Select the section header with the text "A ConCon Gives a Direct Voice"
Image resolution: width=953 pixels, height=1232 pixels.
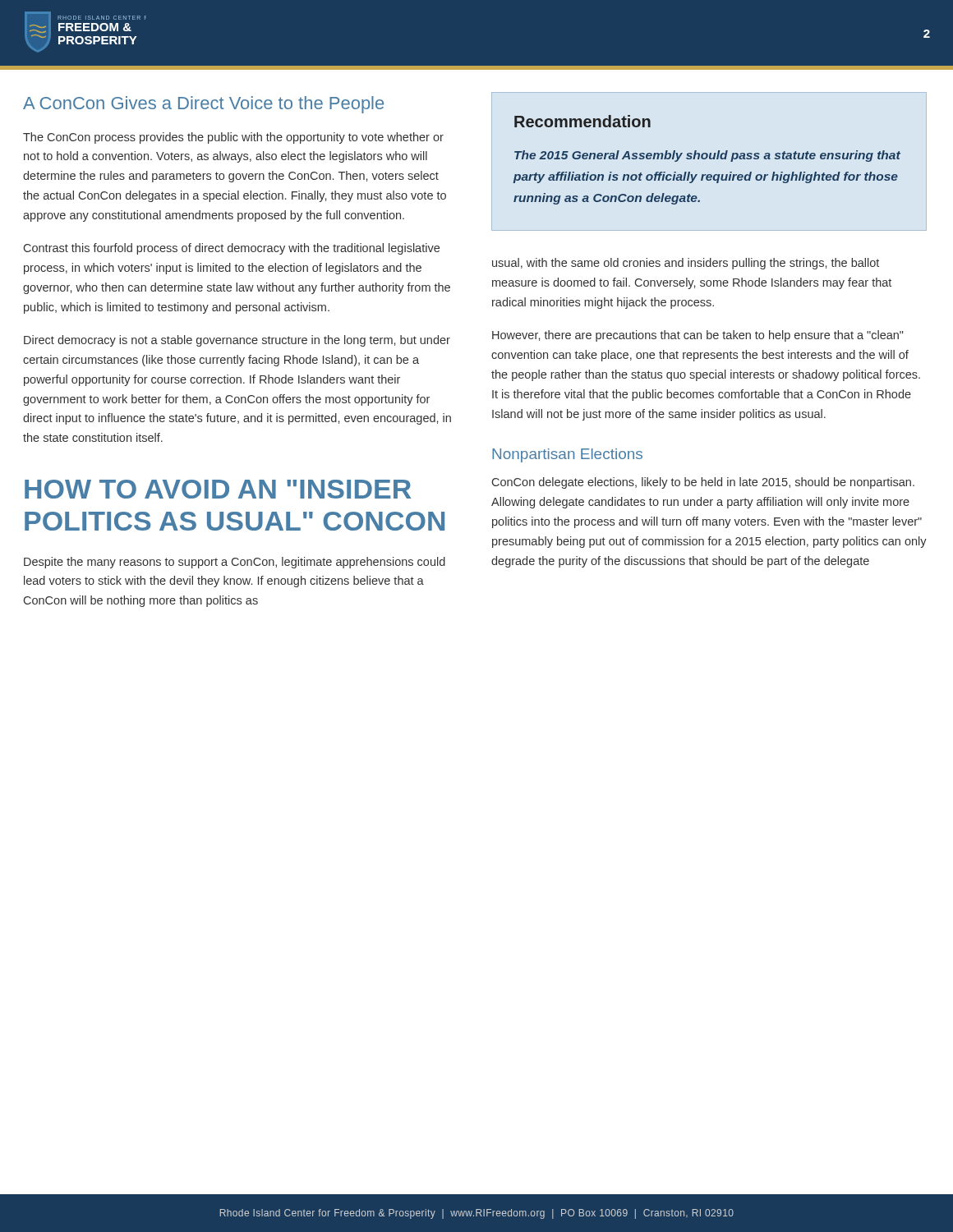204,103
